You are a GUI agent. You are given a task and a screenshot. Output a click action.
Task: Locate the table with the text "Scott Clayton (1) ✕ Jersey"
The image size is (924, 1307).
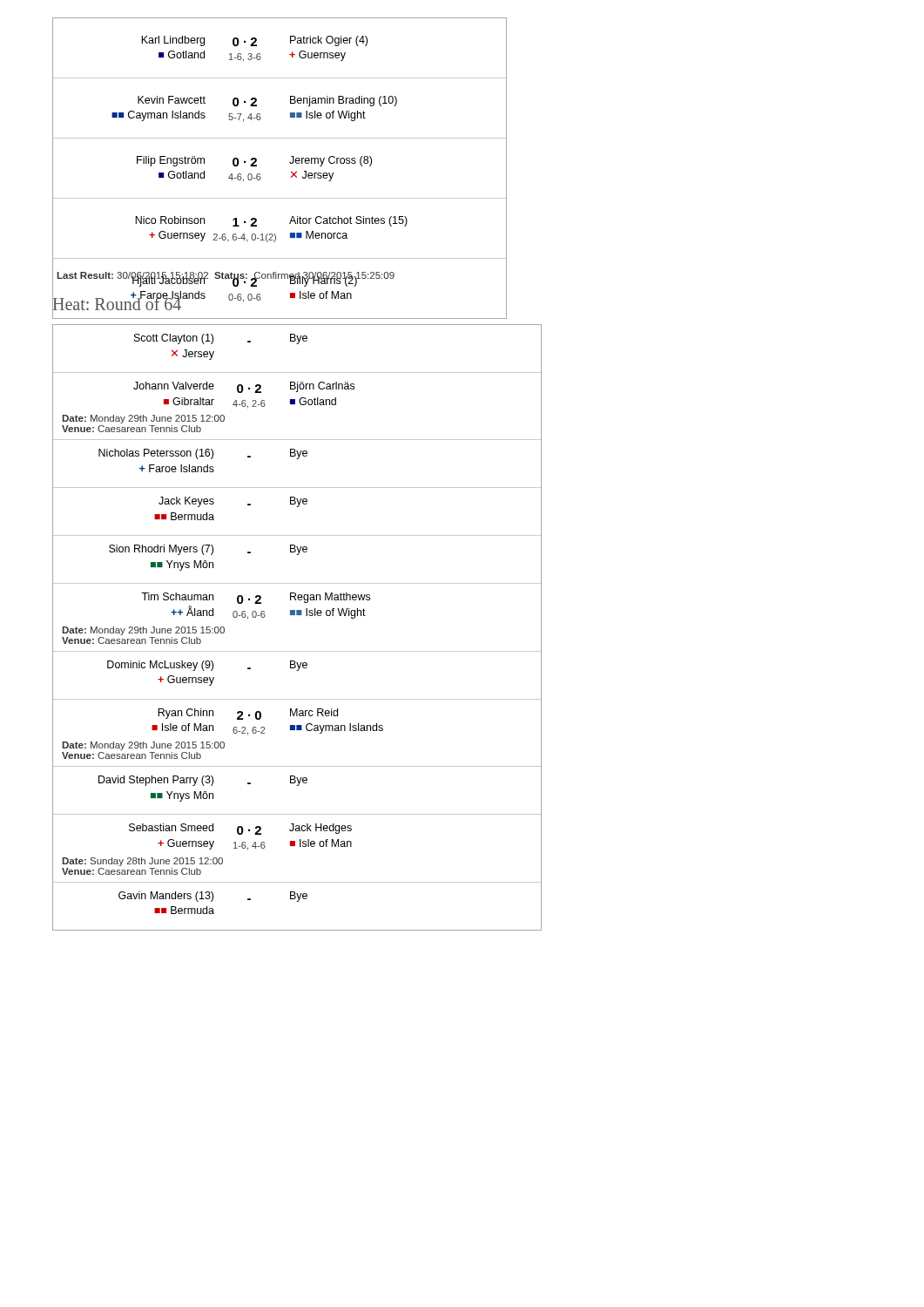coord(297,627)
